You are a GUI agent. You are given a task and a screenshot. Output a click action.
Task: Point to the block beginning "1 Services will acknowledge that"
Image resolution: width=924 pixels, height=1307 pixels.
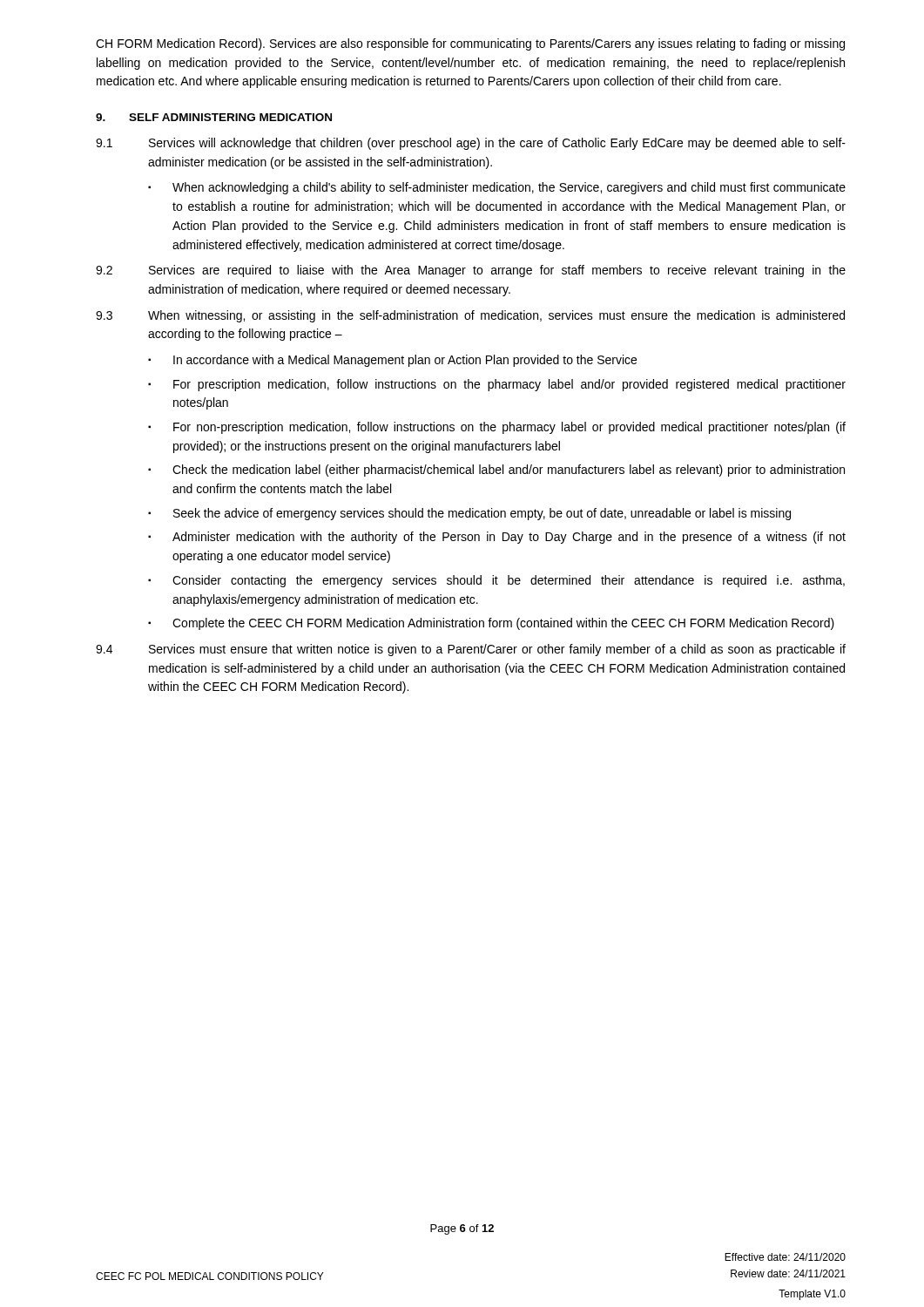[471, 153]
